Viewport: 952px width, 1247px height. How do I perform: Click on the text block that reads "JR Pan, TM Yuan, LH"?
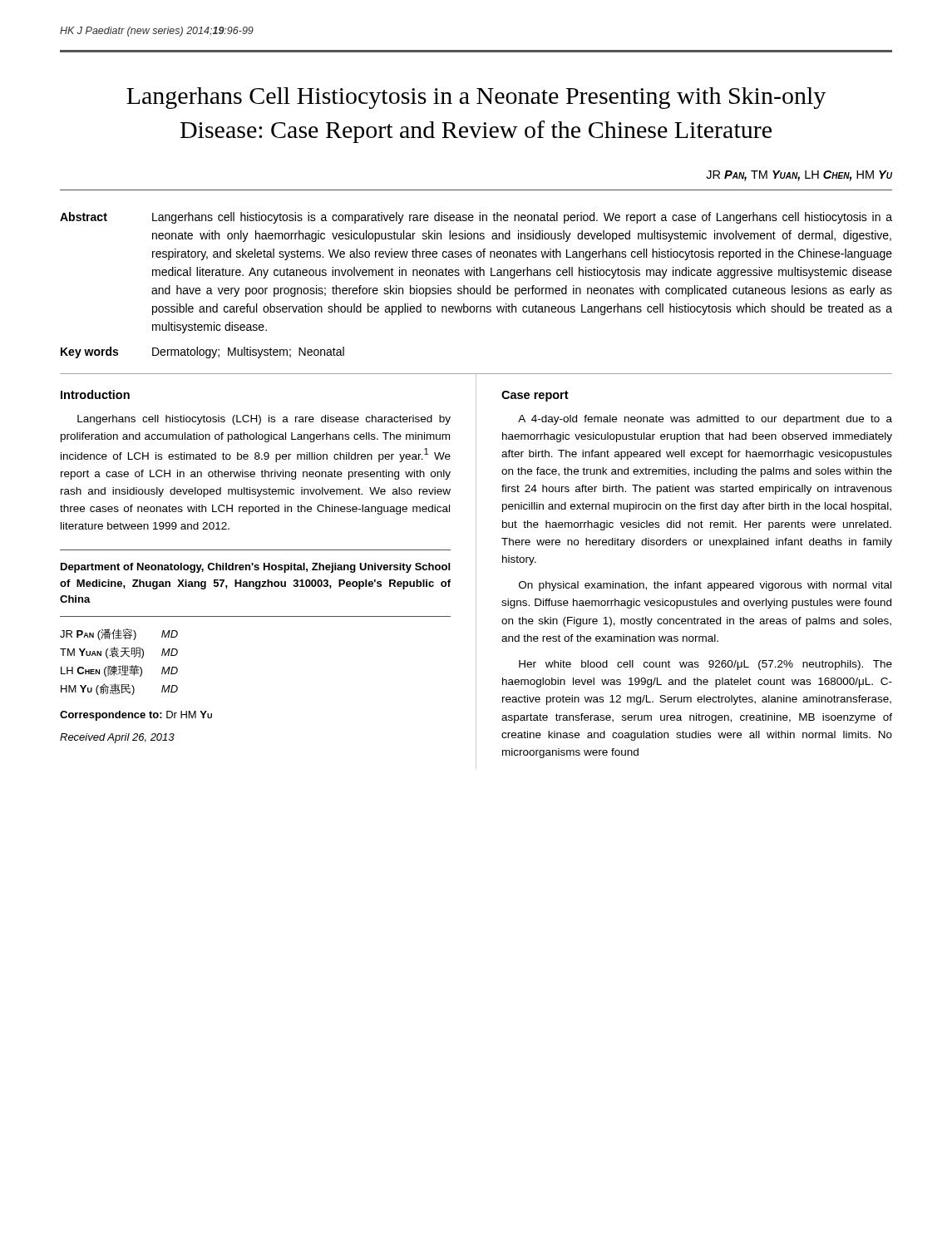(x=799, y=175)
